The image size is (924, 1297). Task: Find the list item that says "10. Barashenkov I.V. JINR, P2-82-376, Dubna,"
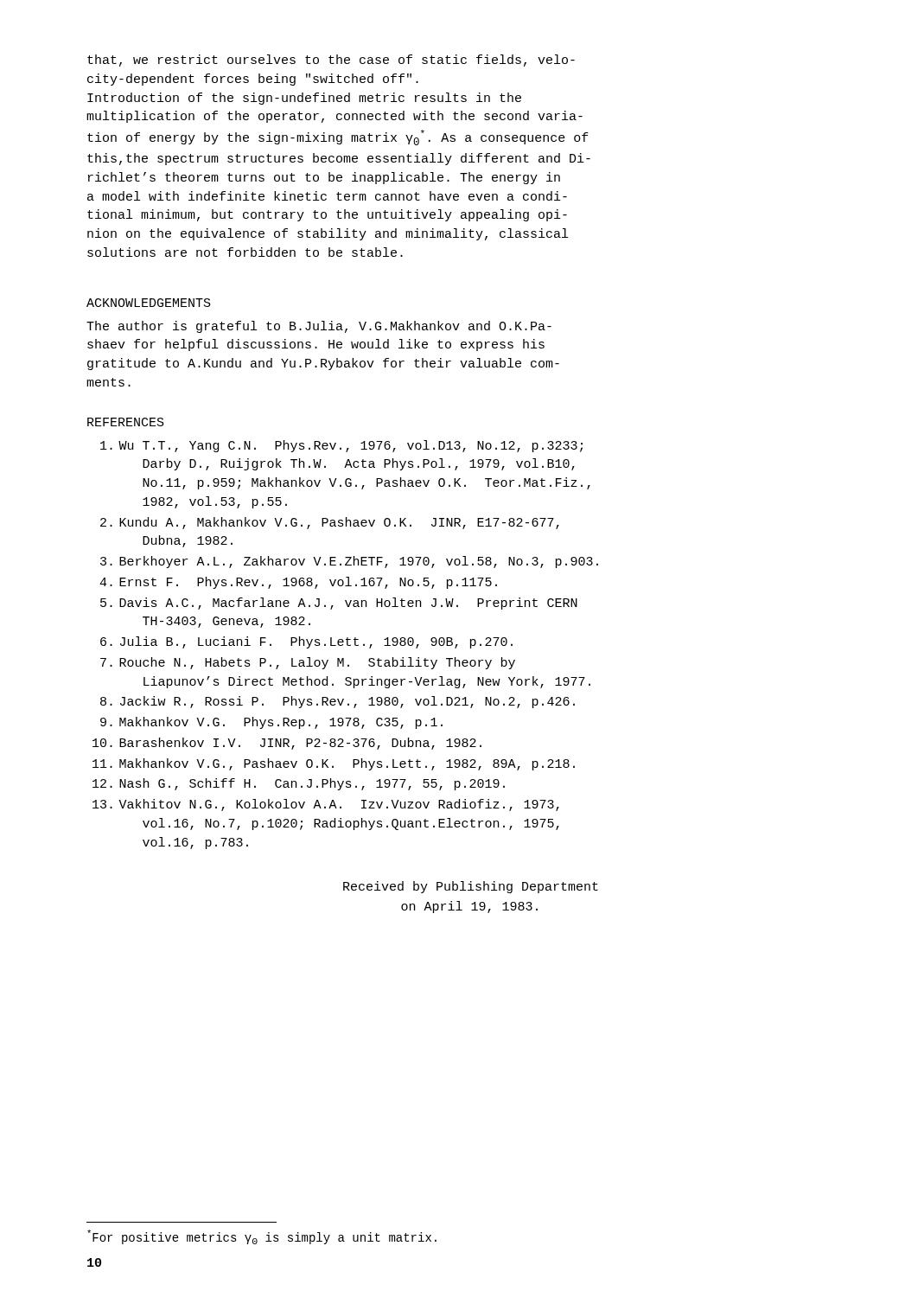pyautogui.click(x=471, y=744)
